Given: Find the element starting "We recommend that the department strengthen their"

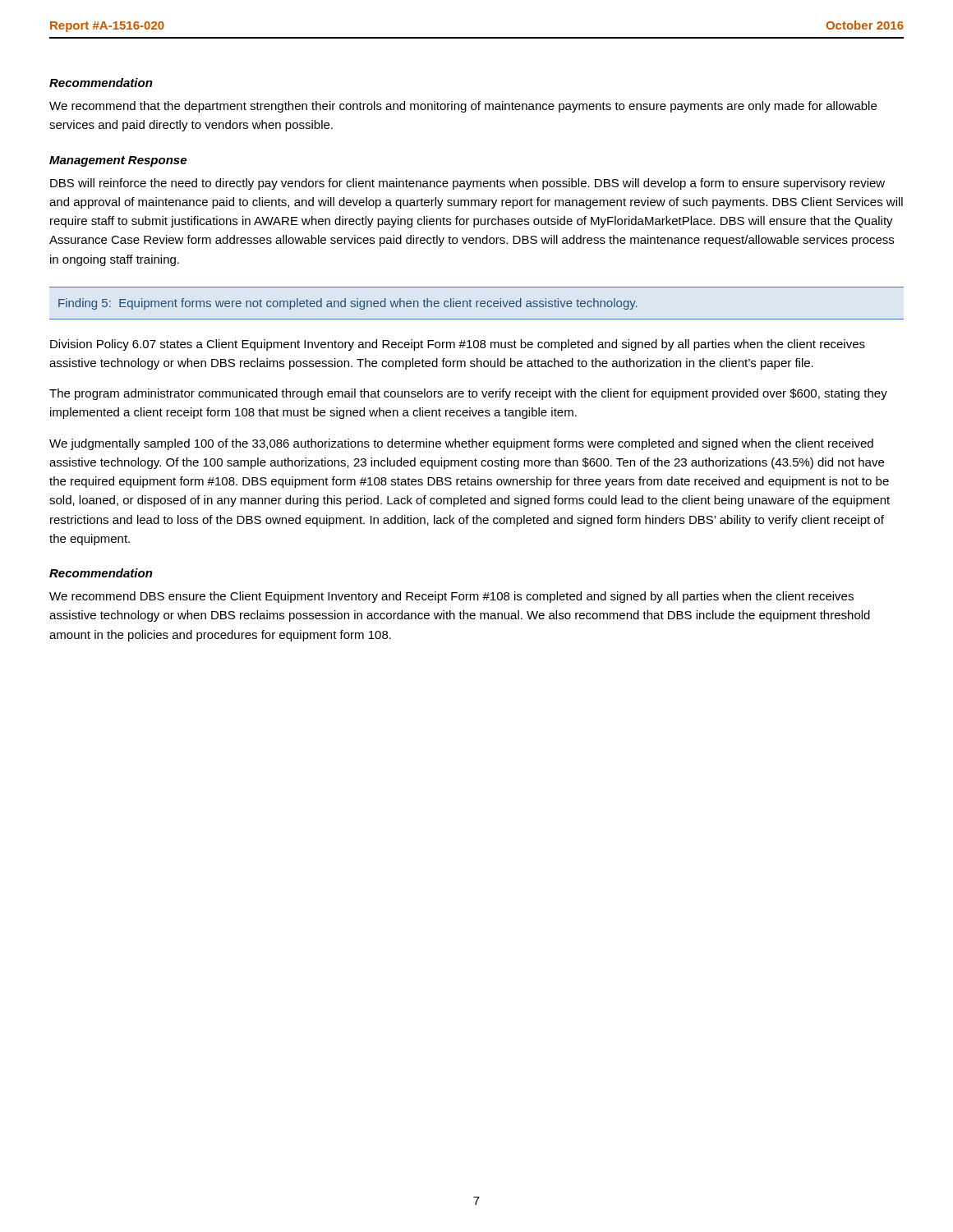Looking at the screenshot, I should [463, 115].
